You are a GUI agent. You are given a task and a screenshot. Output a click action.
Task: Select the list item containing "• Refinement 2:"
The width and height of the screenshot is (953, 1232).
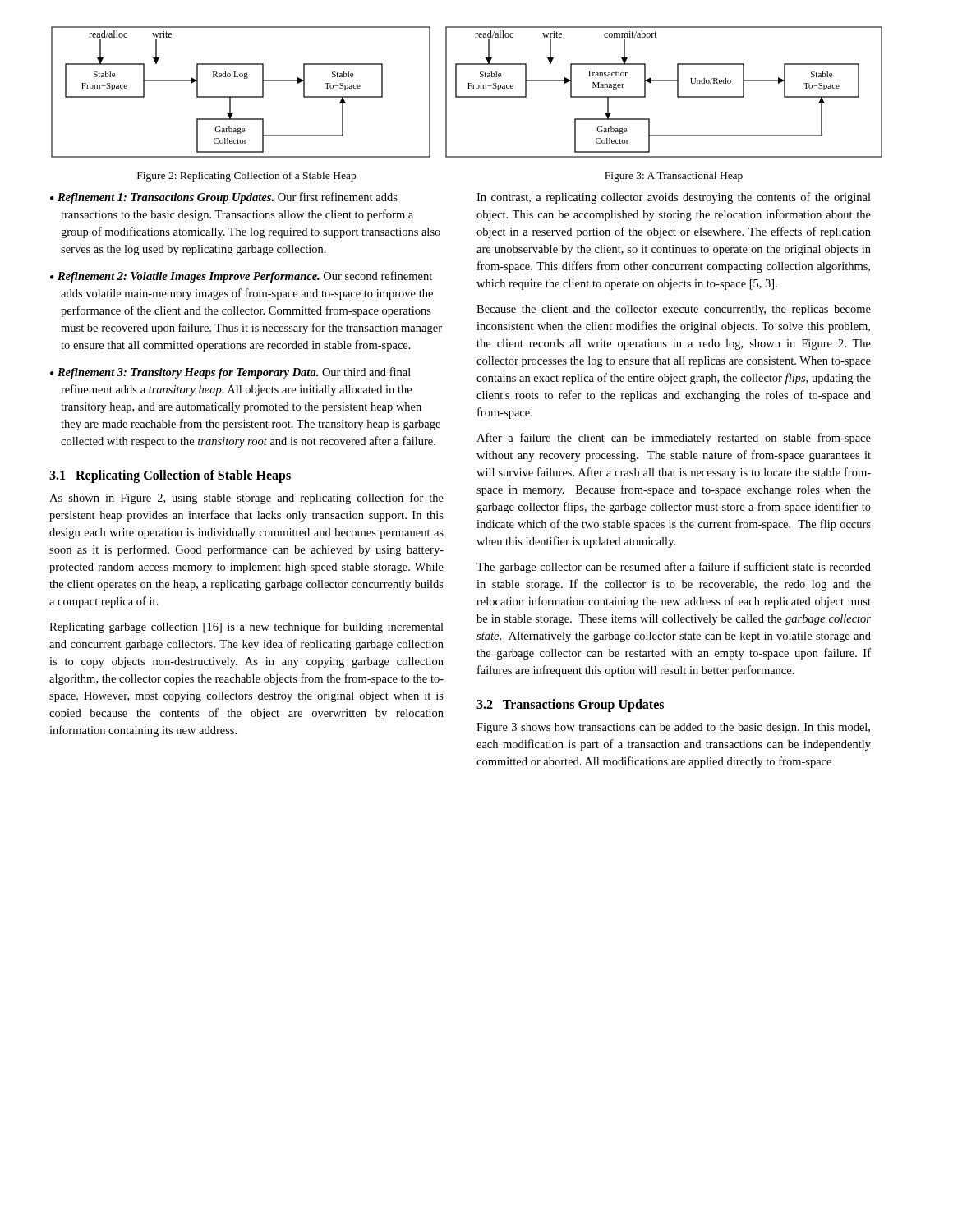click(x=246, y=310)
